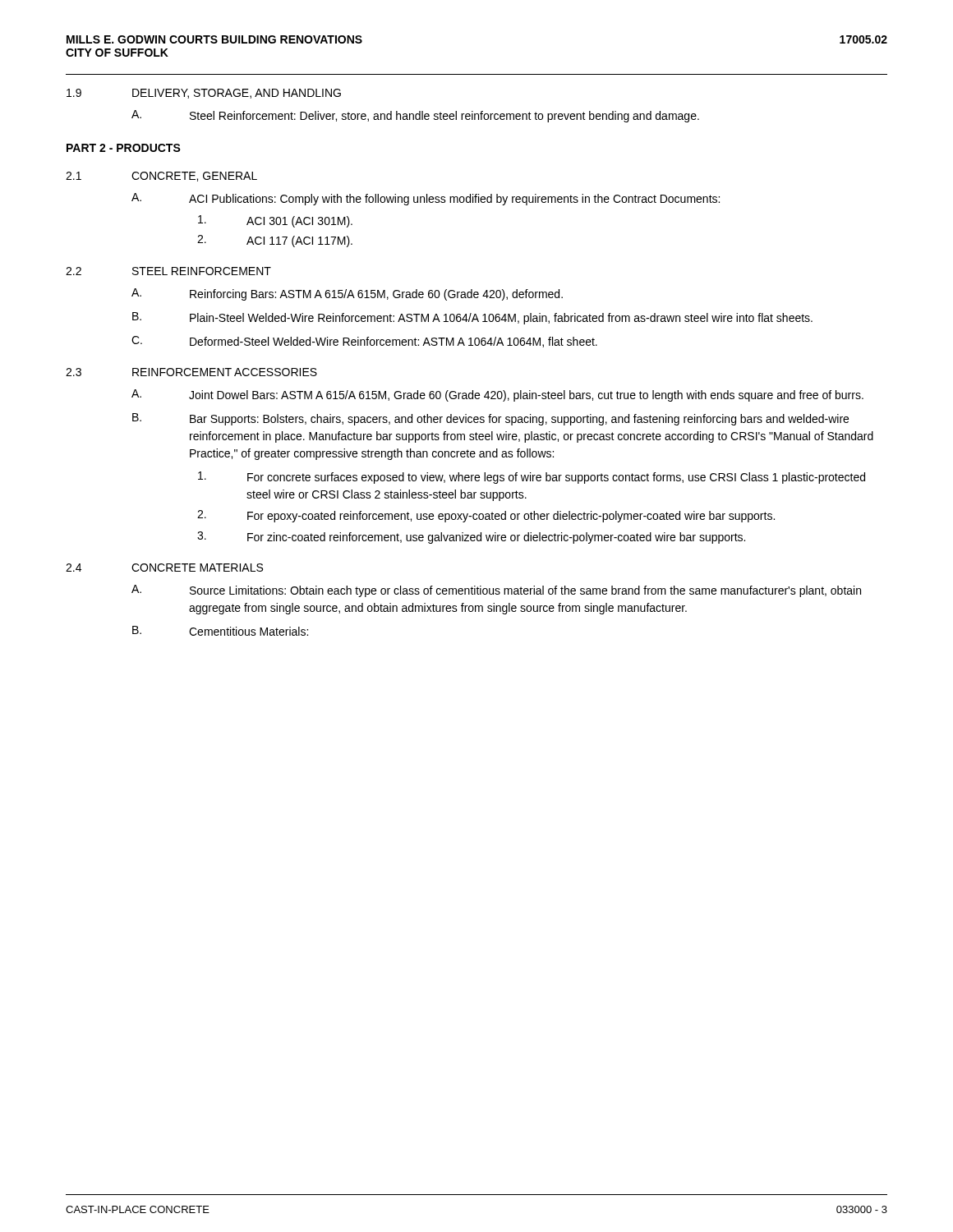Point to the element starting "B. Plain-Steel Welded-Wire Reinforcement:"
This screenshot has height=1232, width=953.
point(507,318)
